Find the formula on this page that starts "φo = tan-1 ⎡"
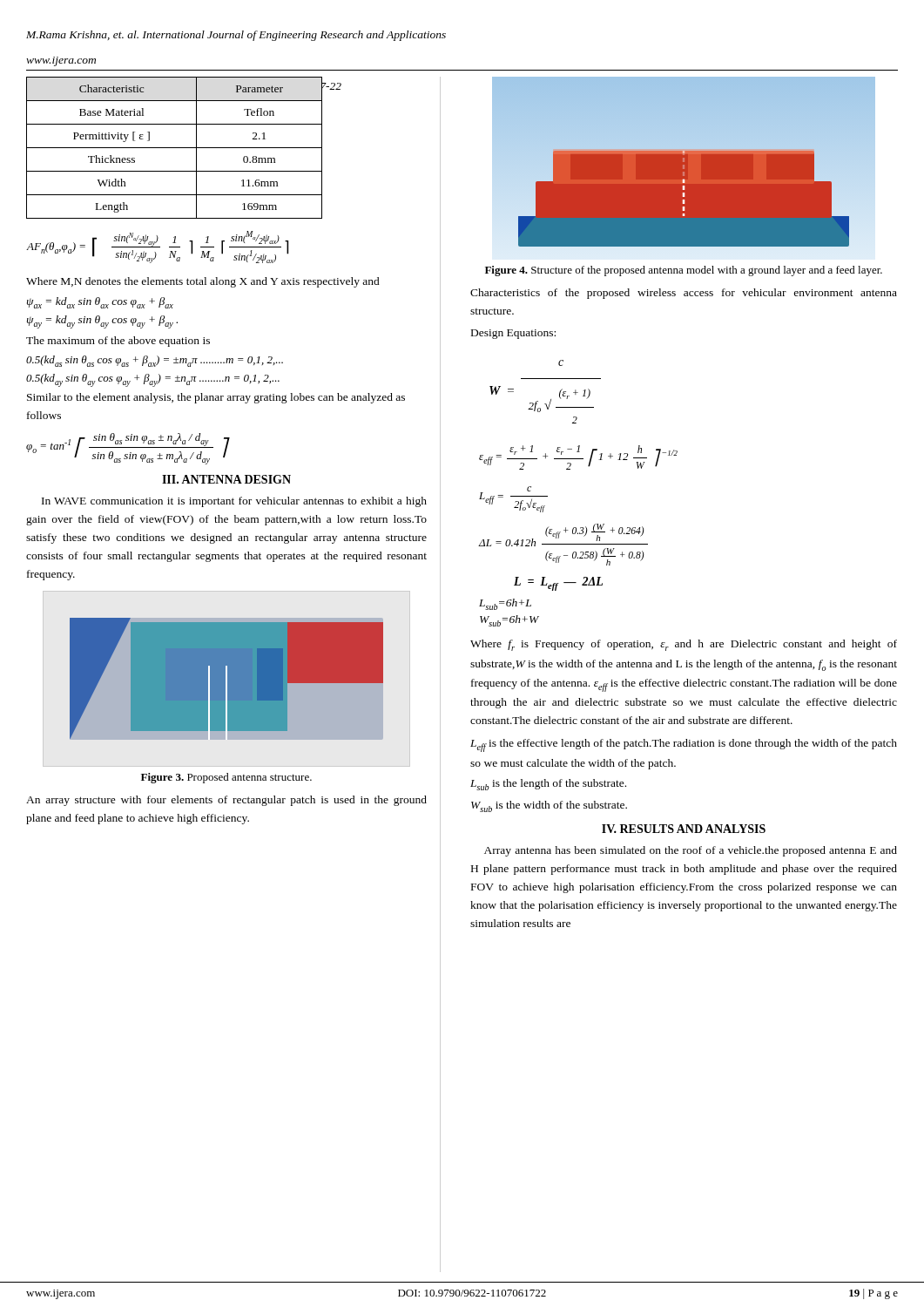Image resolution: width=924 pixels, height=1307 pixels. pos(127,447)
